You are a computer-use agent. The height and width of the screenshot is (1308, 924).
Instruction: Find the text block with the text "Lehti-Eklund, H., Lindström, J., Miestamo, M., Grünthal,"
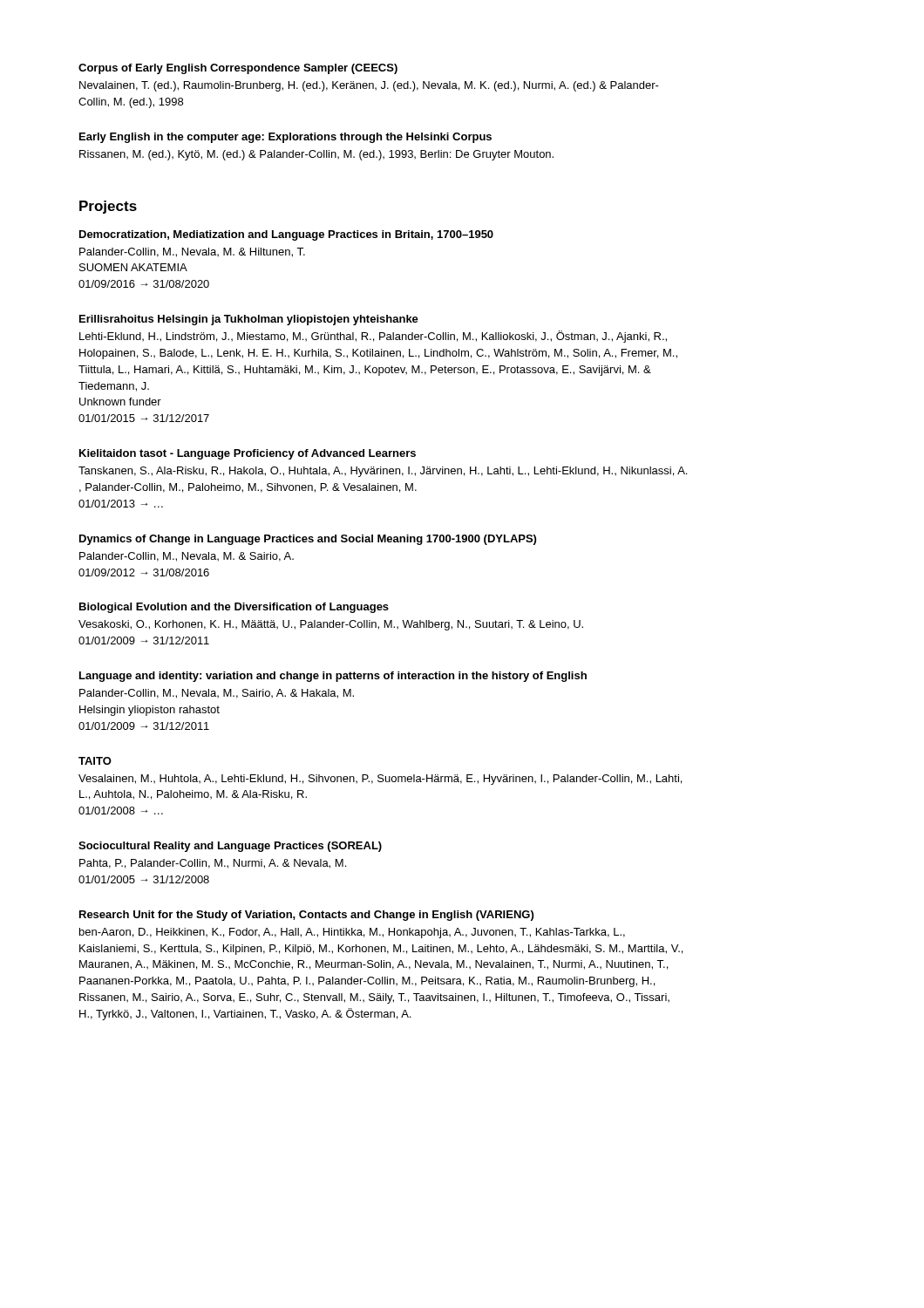coord(462,378)
